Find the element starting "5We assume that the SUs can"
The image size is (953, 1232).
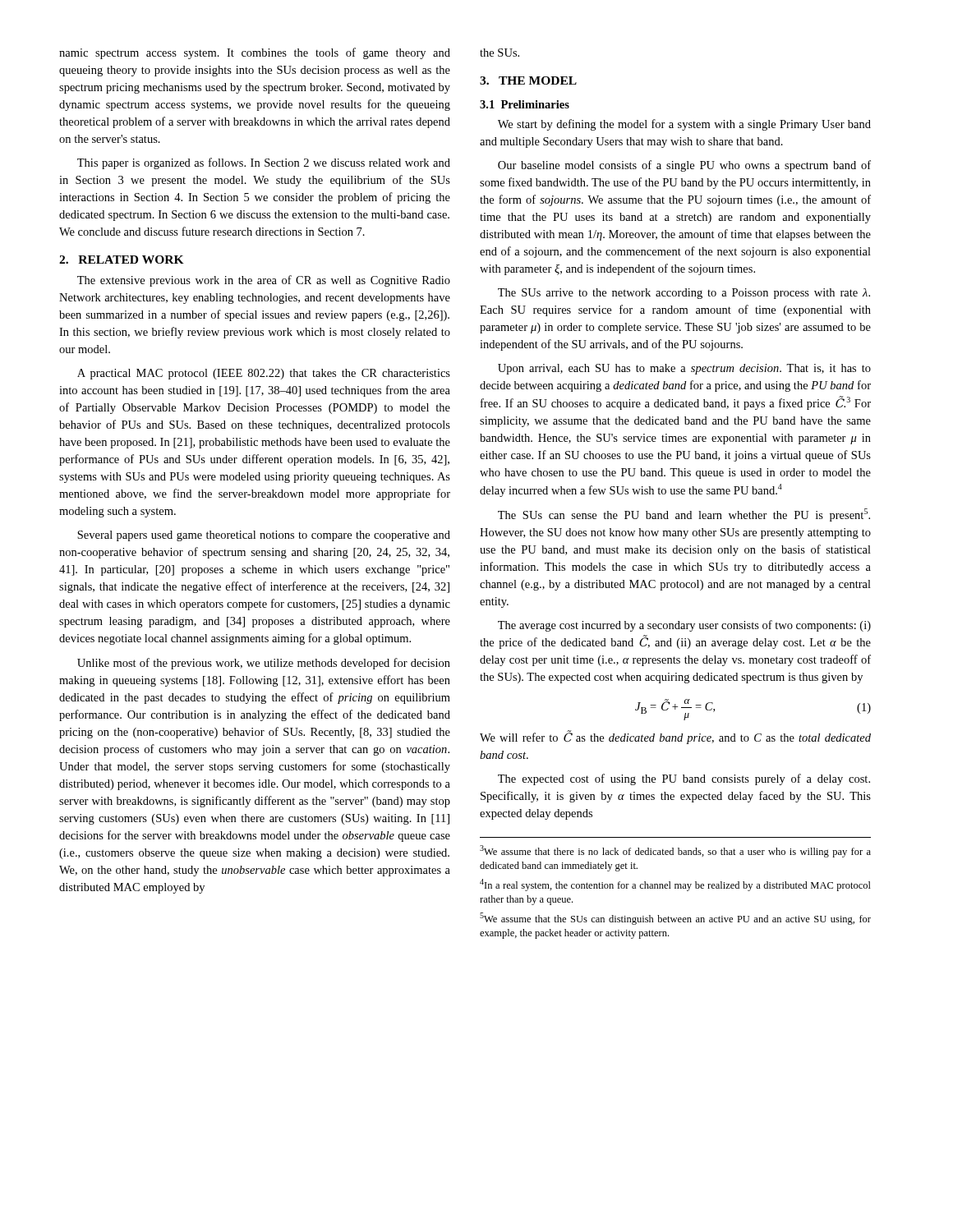click(675, 925)
